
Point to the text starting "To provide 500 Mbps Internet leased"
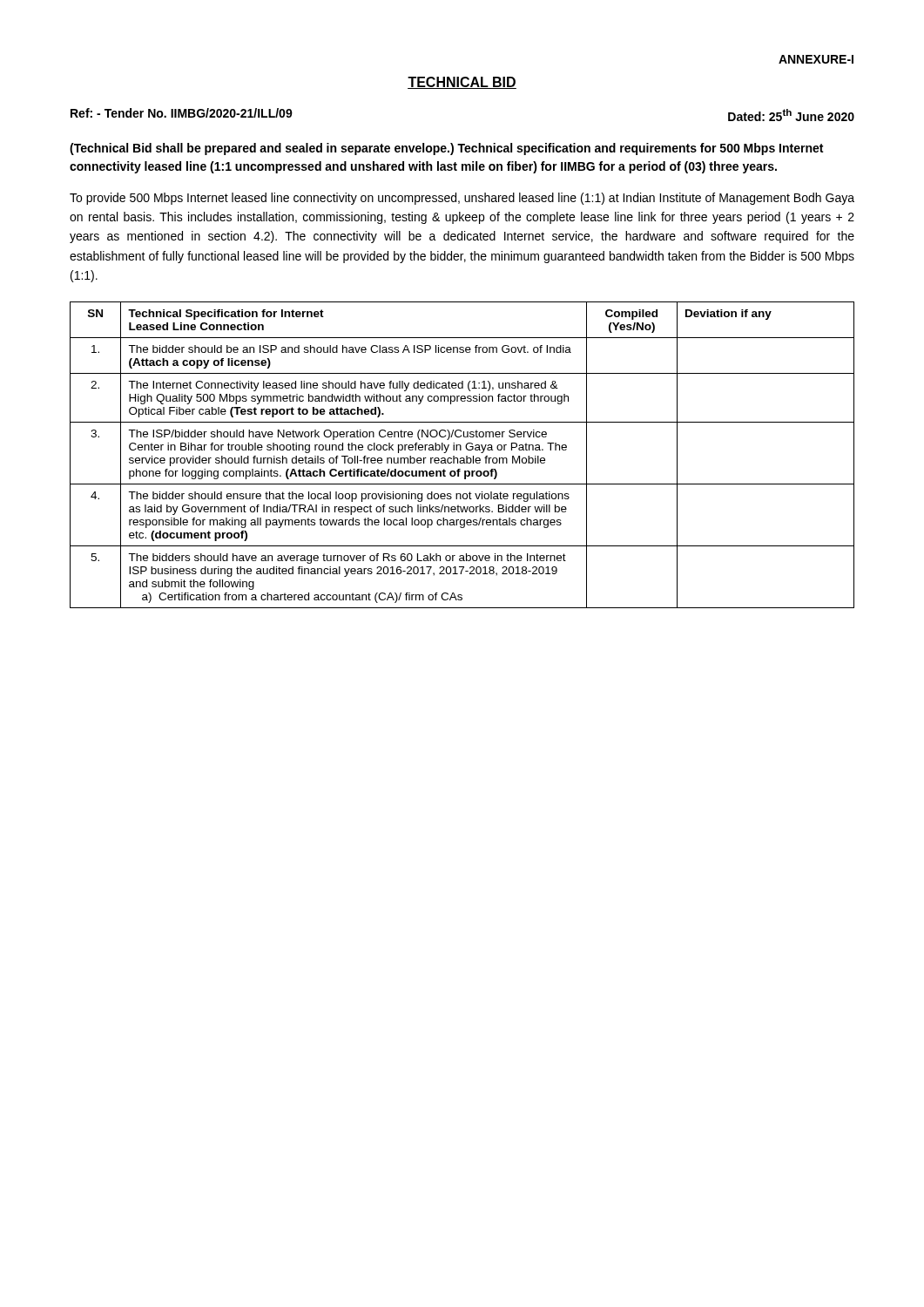[x=462, y=237]
